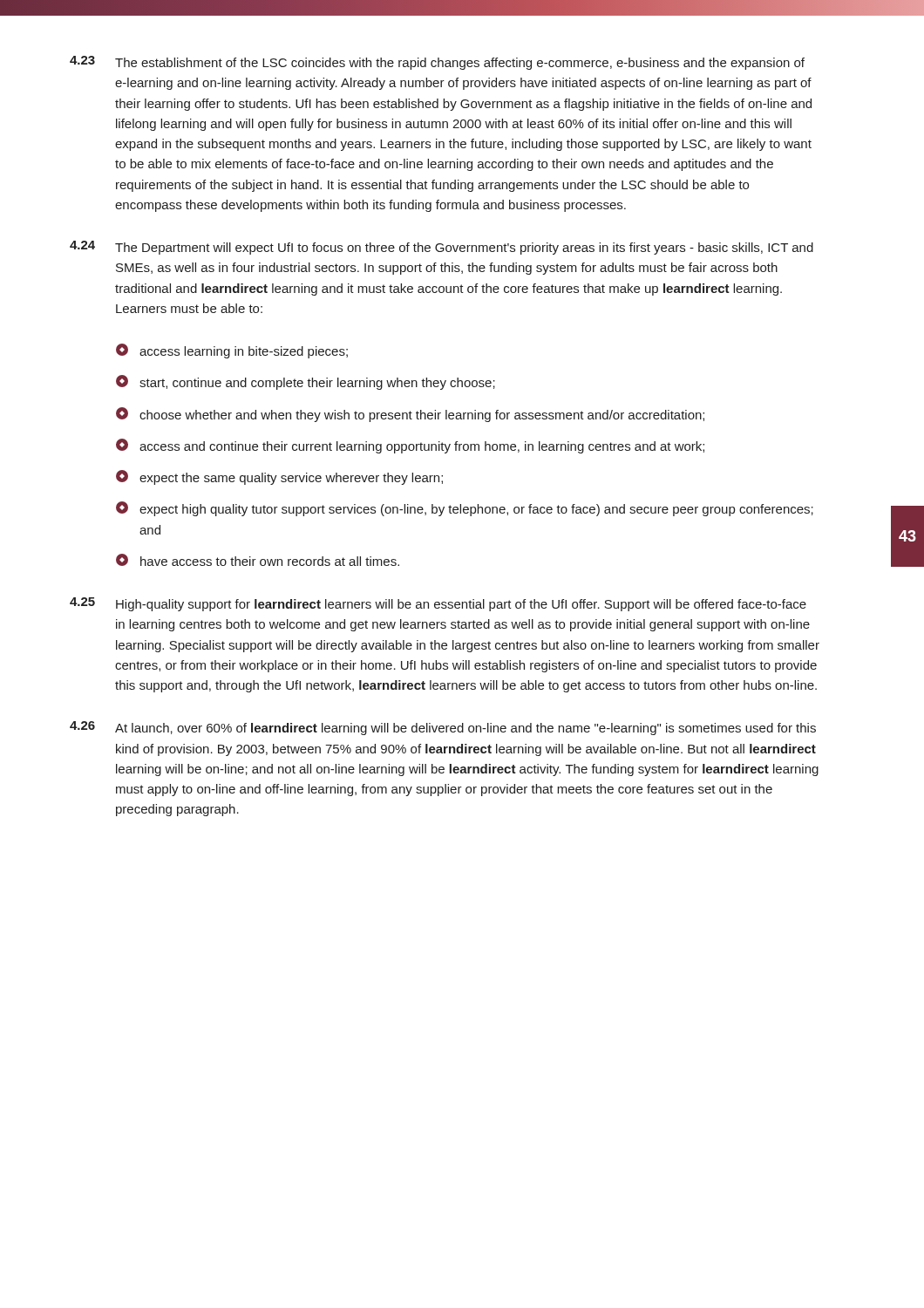Where does it say "access learning in bite-sized pieces;"?
The width and height of the screenshot is (924, 1308).
232,351
